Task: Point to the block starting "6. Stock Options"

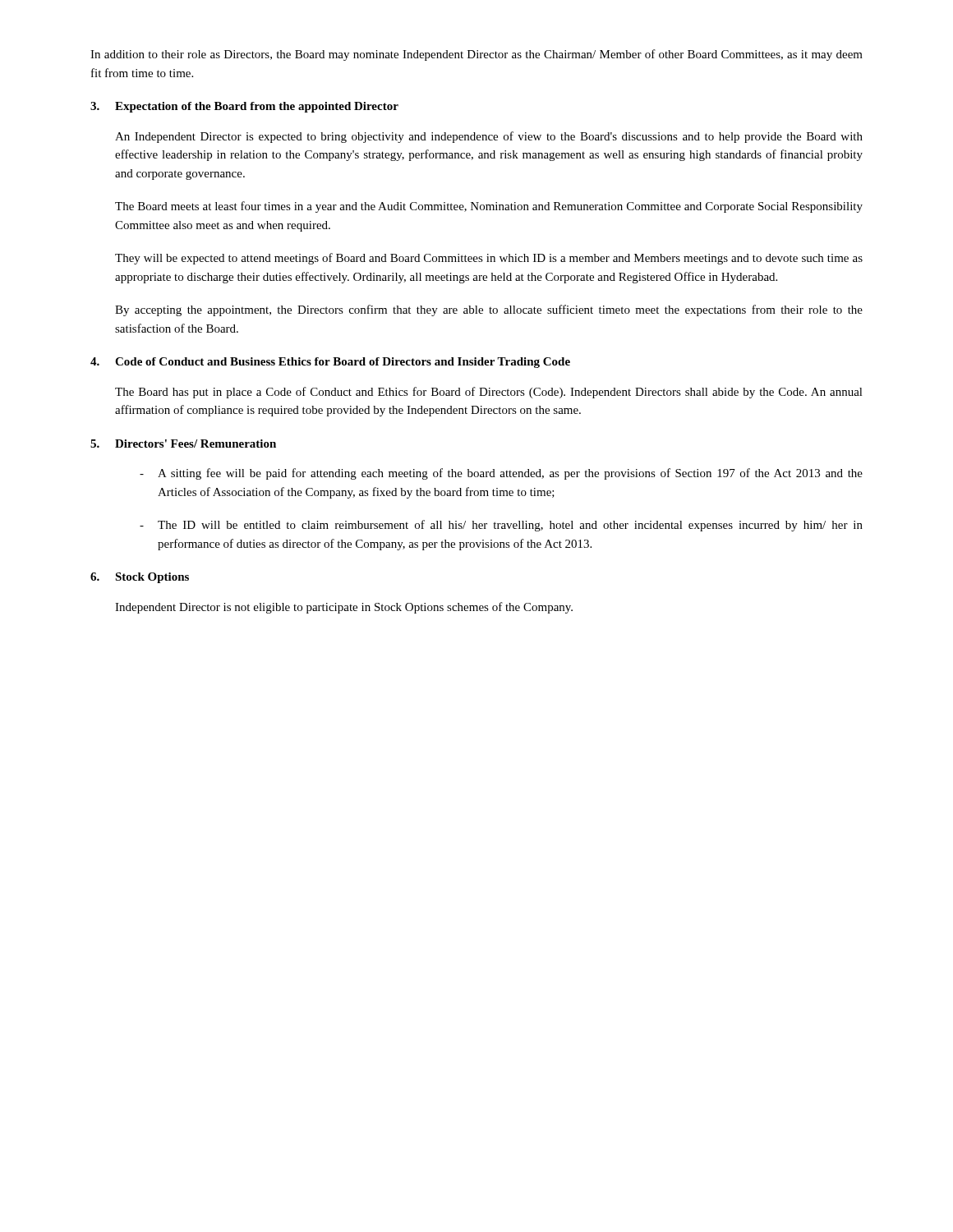Action: coord(140,577)
